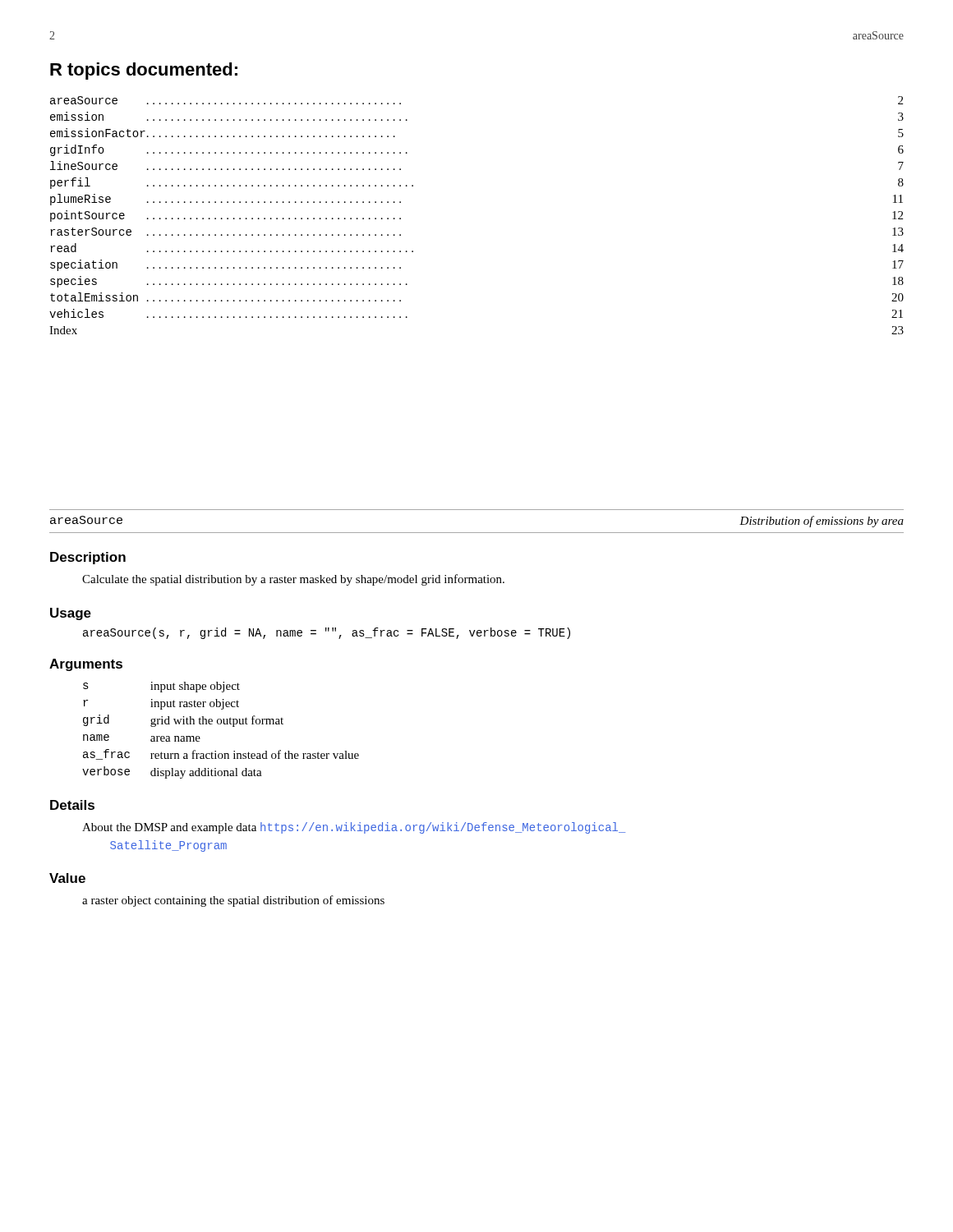Locate the list item with the text "plumeRise . . . . . ."
Image resolution: width=953 pixels, height=1232 pixels.
click(80, 199)
